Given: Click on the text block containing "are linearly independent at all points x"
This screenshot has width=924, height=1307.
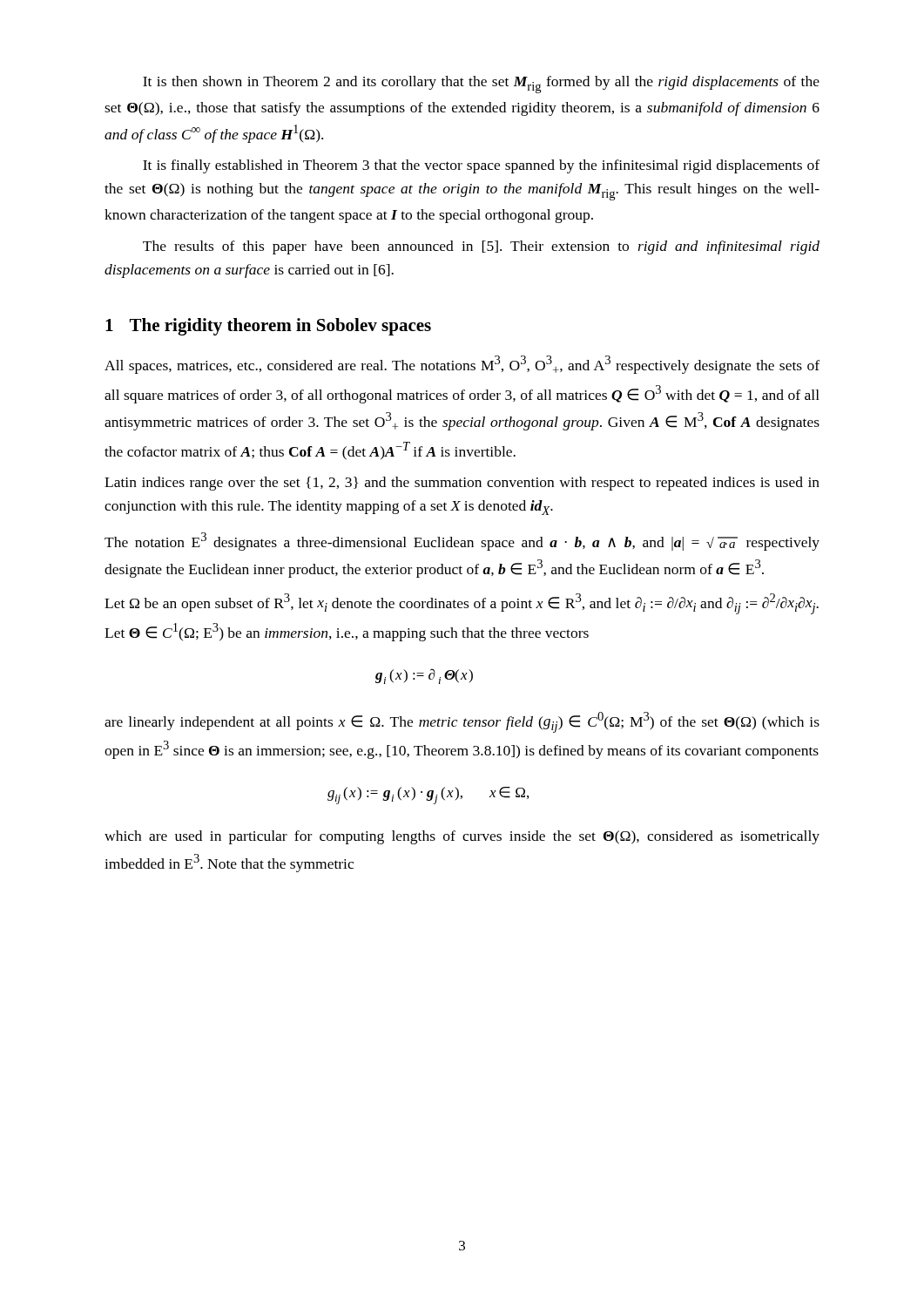Looking at the screenshot, I should (462, 734).
